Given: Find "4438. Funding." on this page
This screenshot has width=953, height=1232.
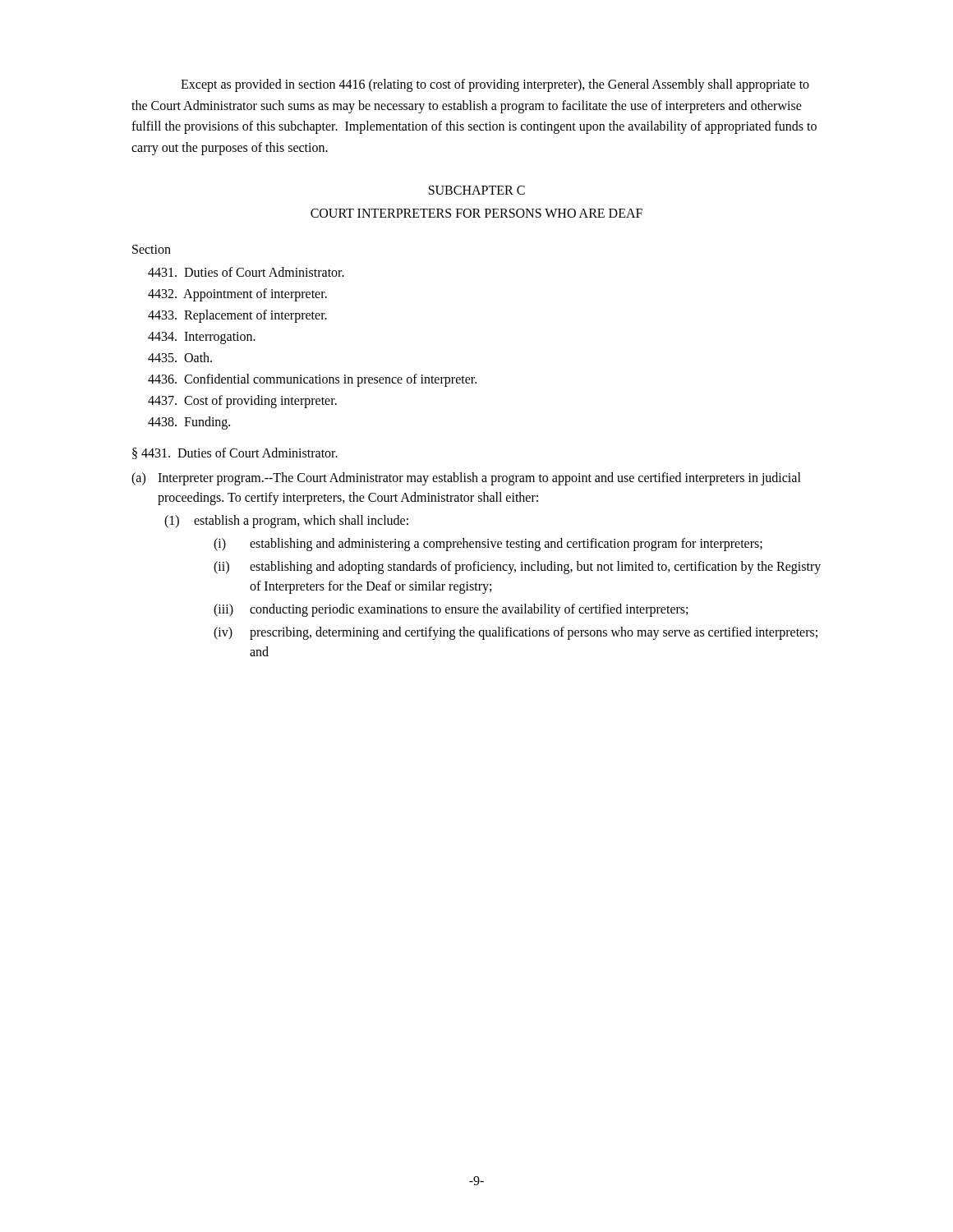Looking at the screenshot, I should pos(190,422).
